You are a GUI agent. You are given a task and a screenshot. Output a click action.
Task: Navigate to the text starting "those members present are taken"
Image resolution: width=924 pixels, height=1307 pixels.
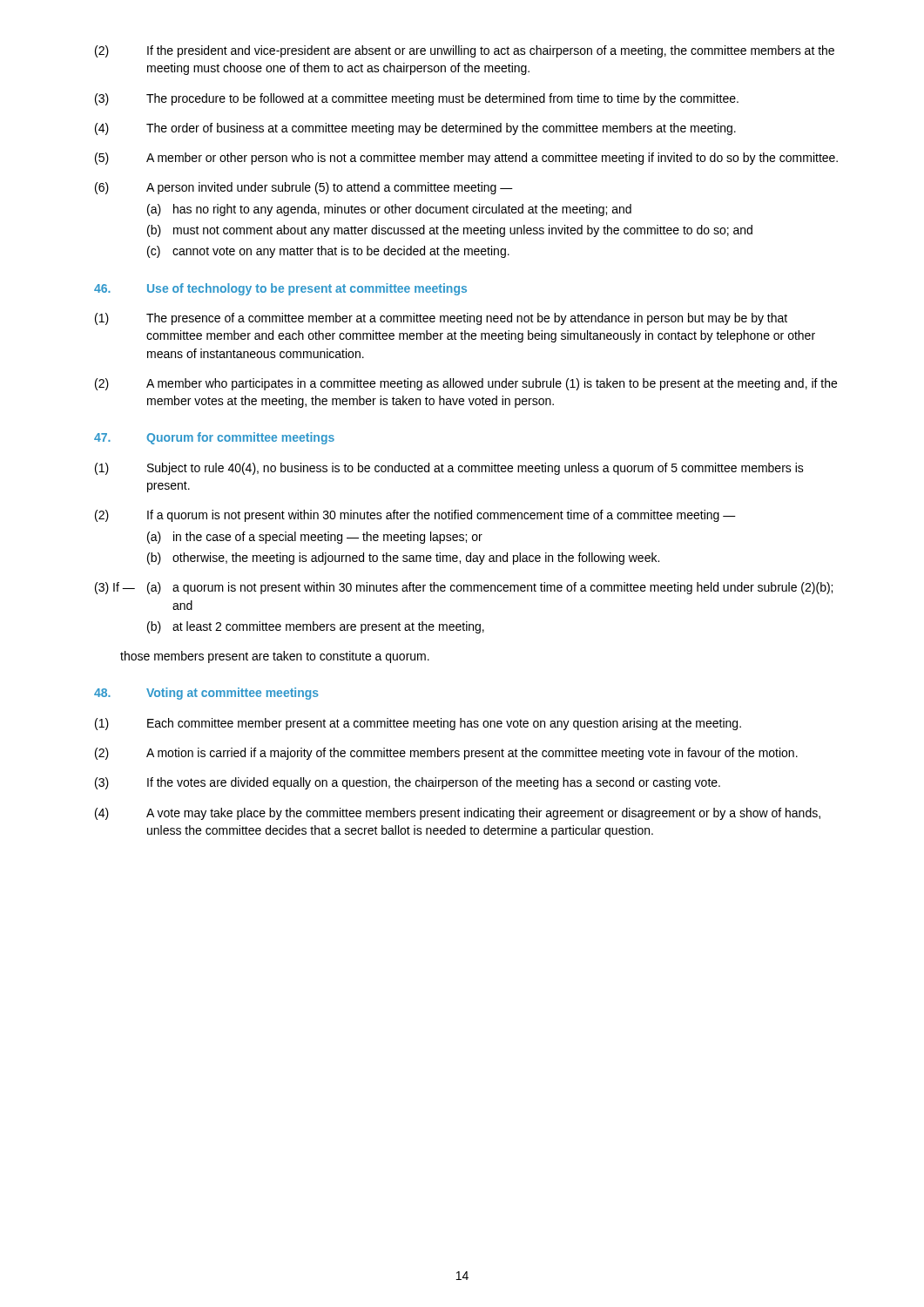tap(275, 656)
